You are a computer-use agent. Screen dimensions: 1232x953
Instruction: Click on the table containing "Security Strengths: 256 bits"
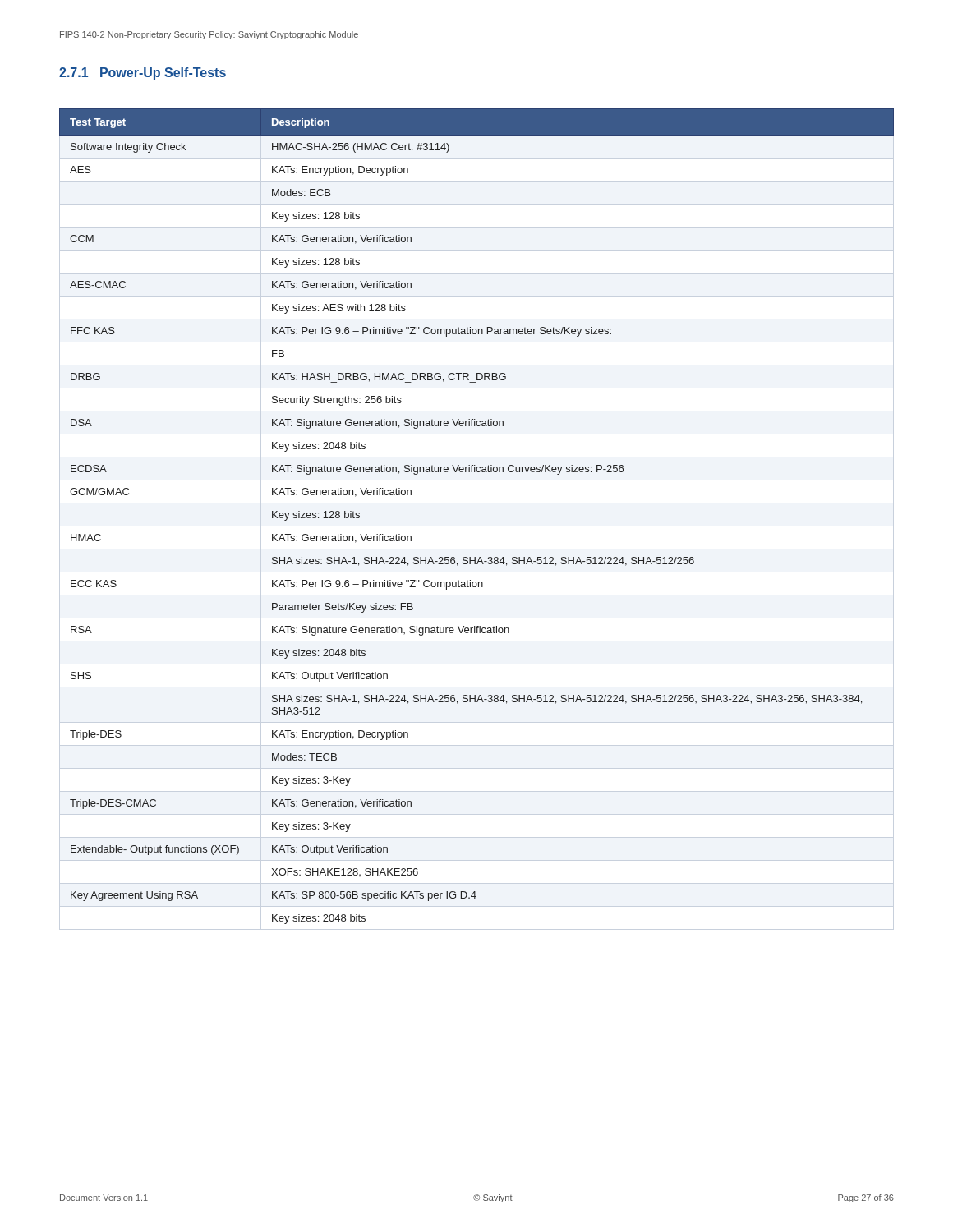pos(476,519)
